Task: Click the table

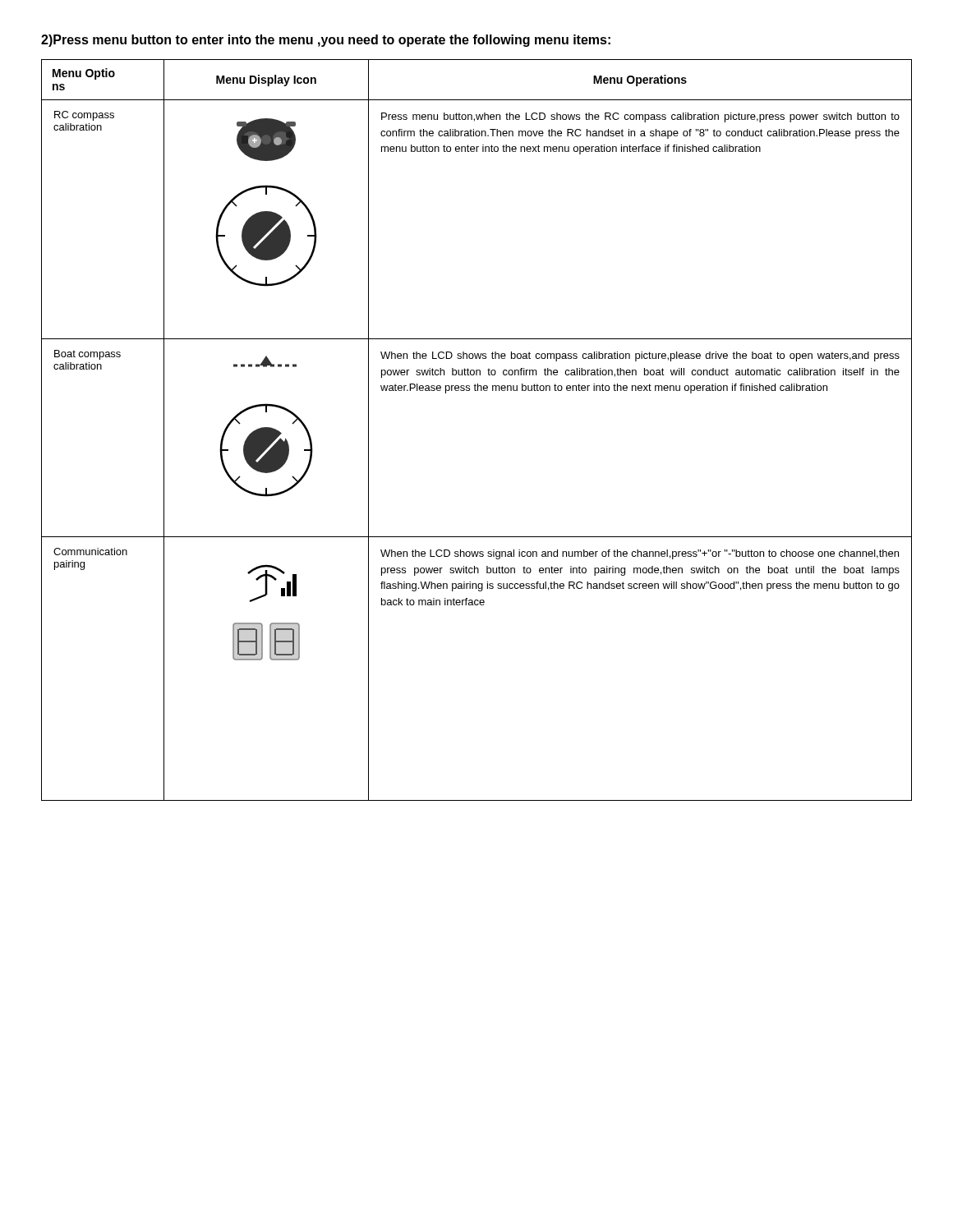Action: [476, 430]
